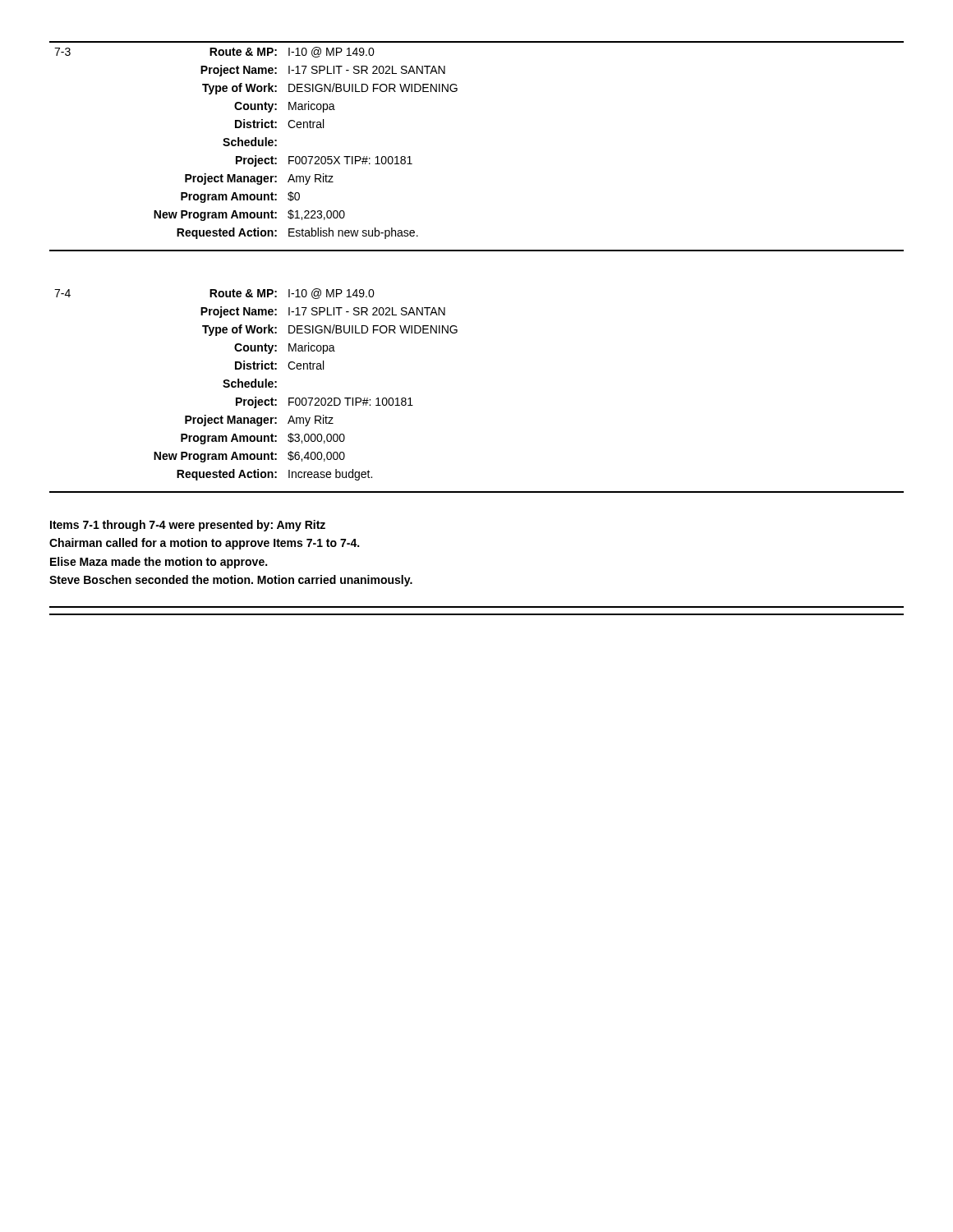The height and width of the screenshot is (1232, 953).
Task: Point to the block beginning "Items 7-1 through 7-4 were"
Action: [x=231, y=552]
